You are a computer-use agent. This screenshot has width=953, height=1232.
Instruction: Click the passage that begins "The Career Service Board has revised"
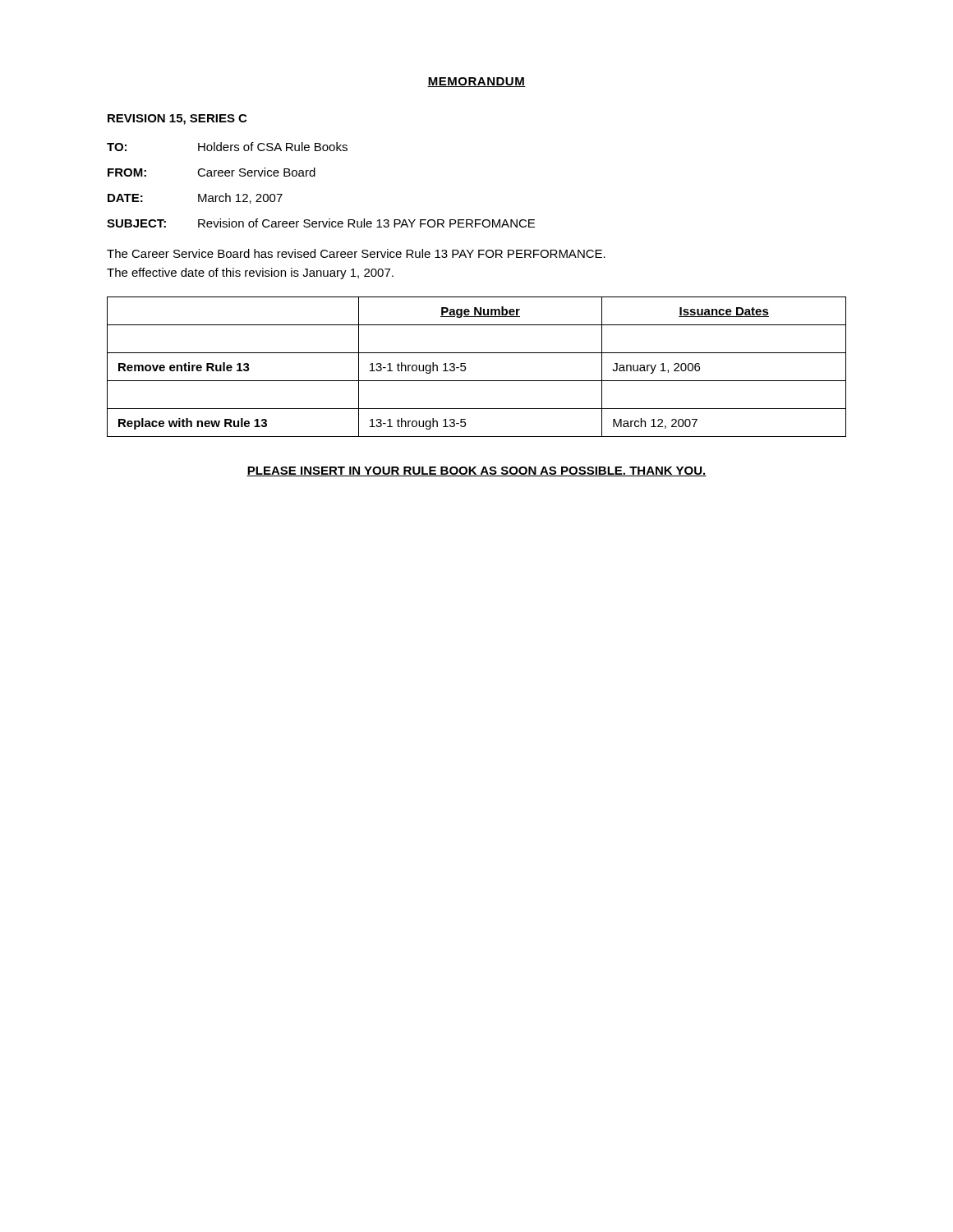point(356,263)
